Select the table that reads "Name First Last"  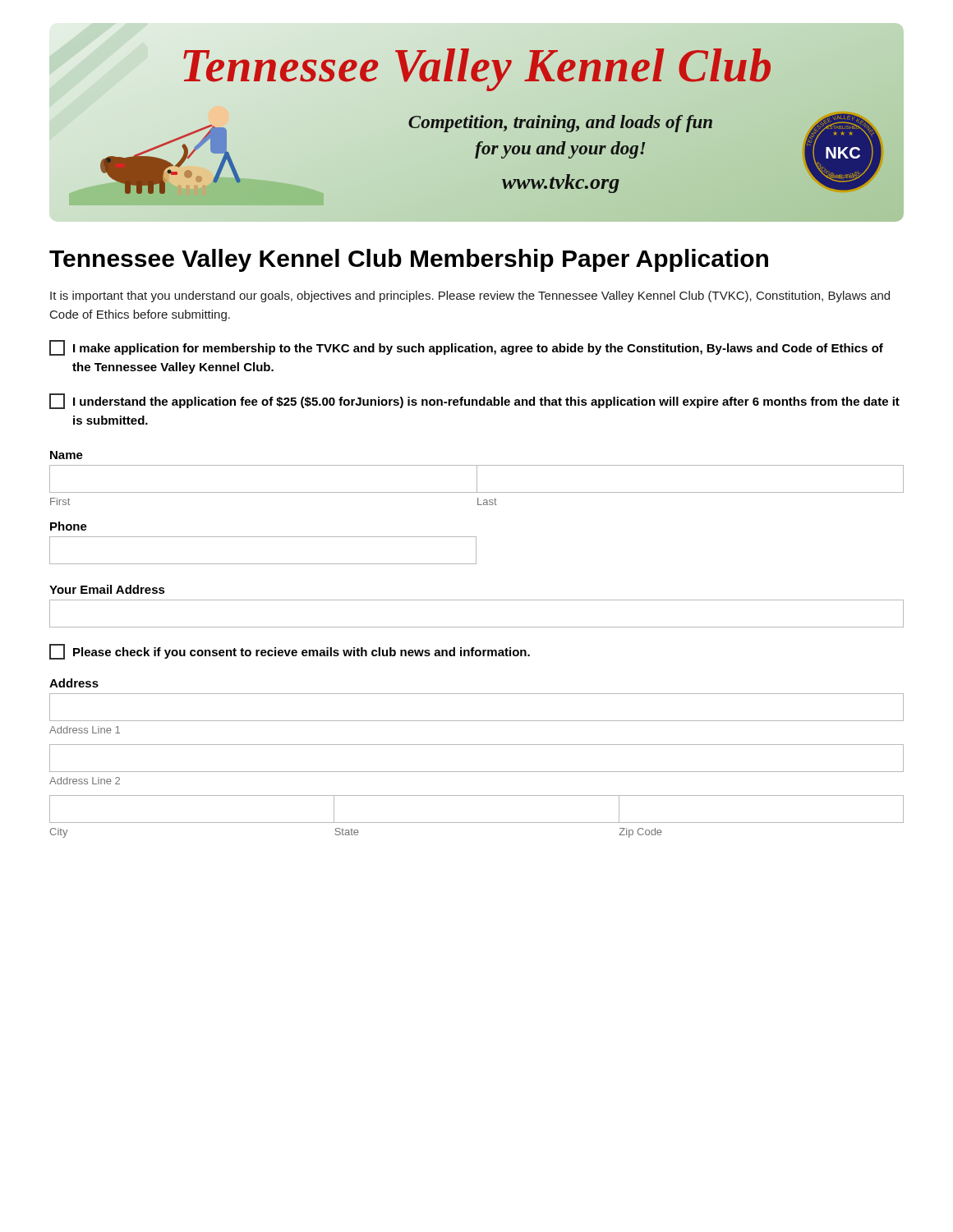click(x=476, y=478)
